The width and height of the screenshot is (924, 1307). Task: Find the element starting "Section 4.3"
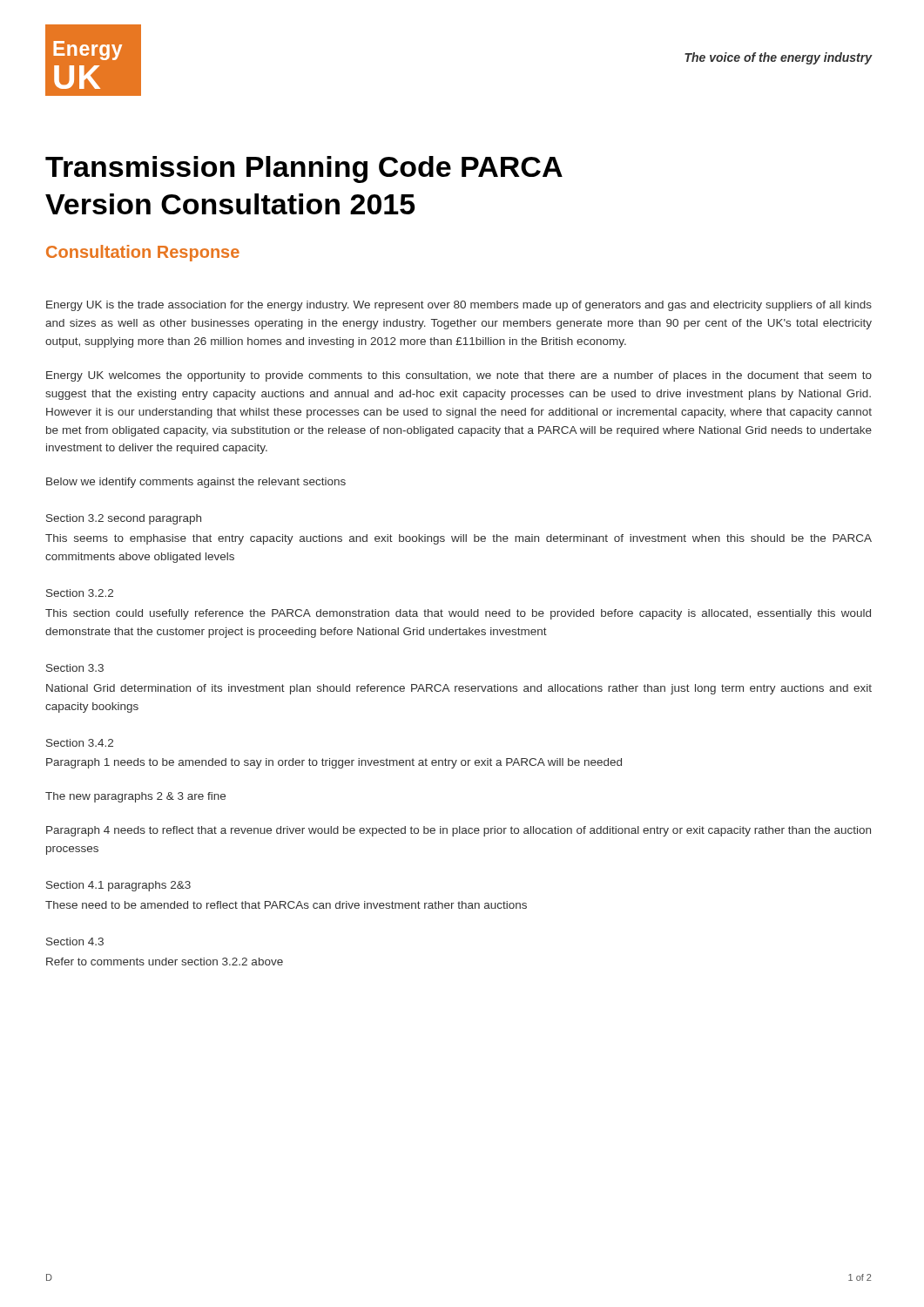75,941
